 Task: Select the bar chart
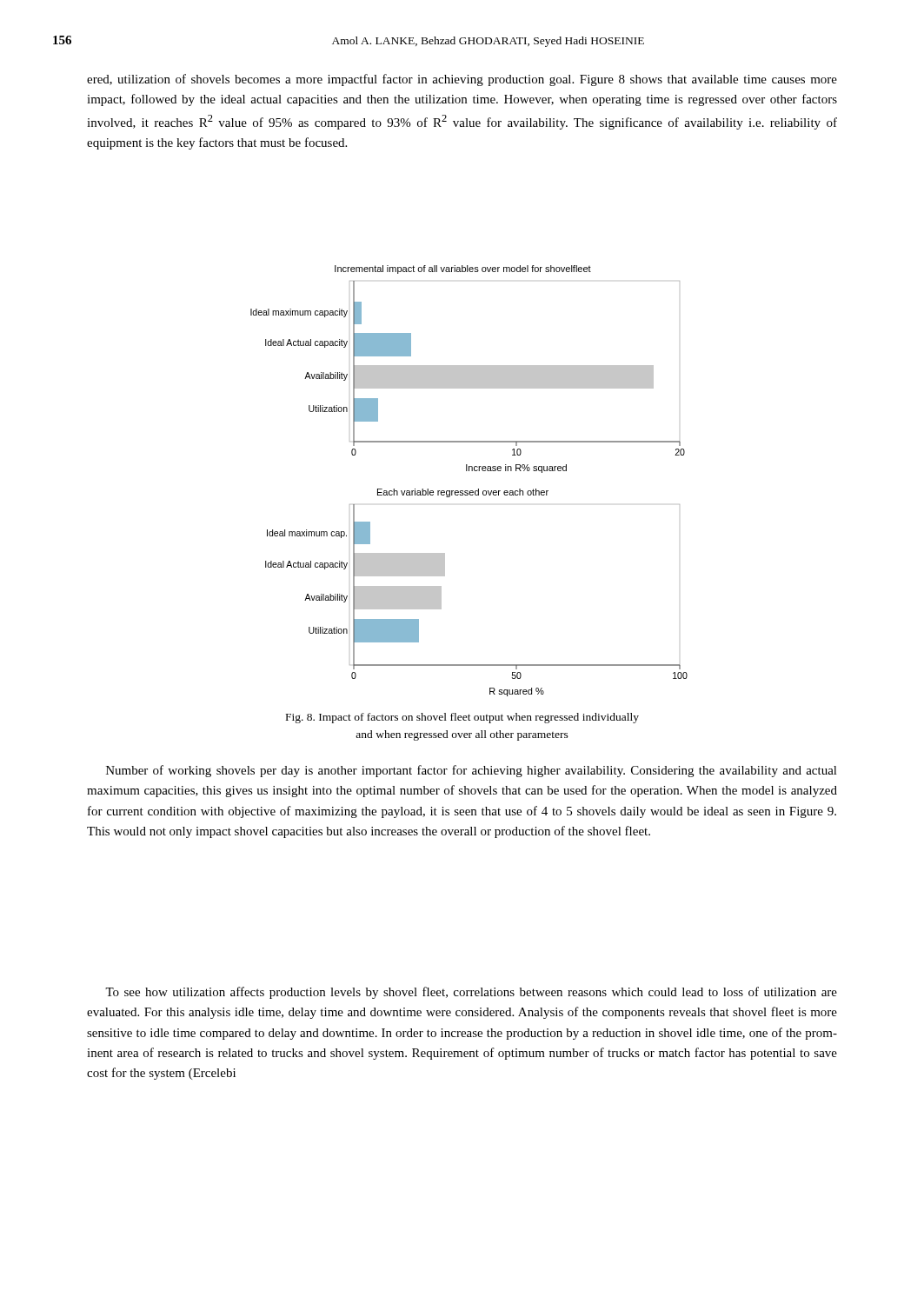(462, 480)
